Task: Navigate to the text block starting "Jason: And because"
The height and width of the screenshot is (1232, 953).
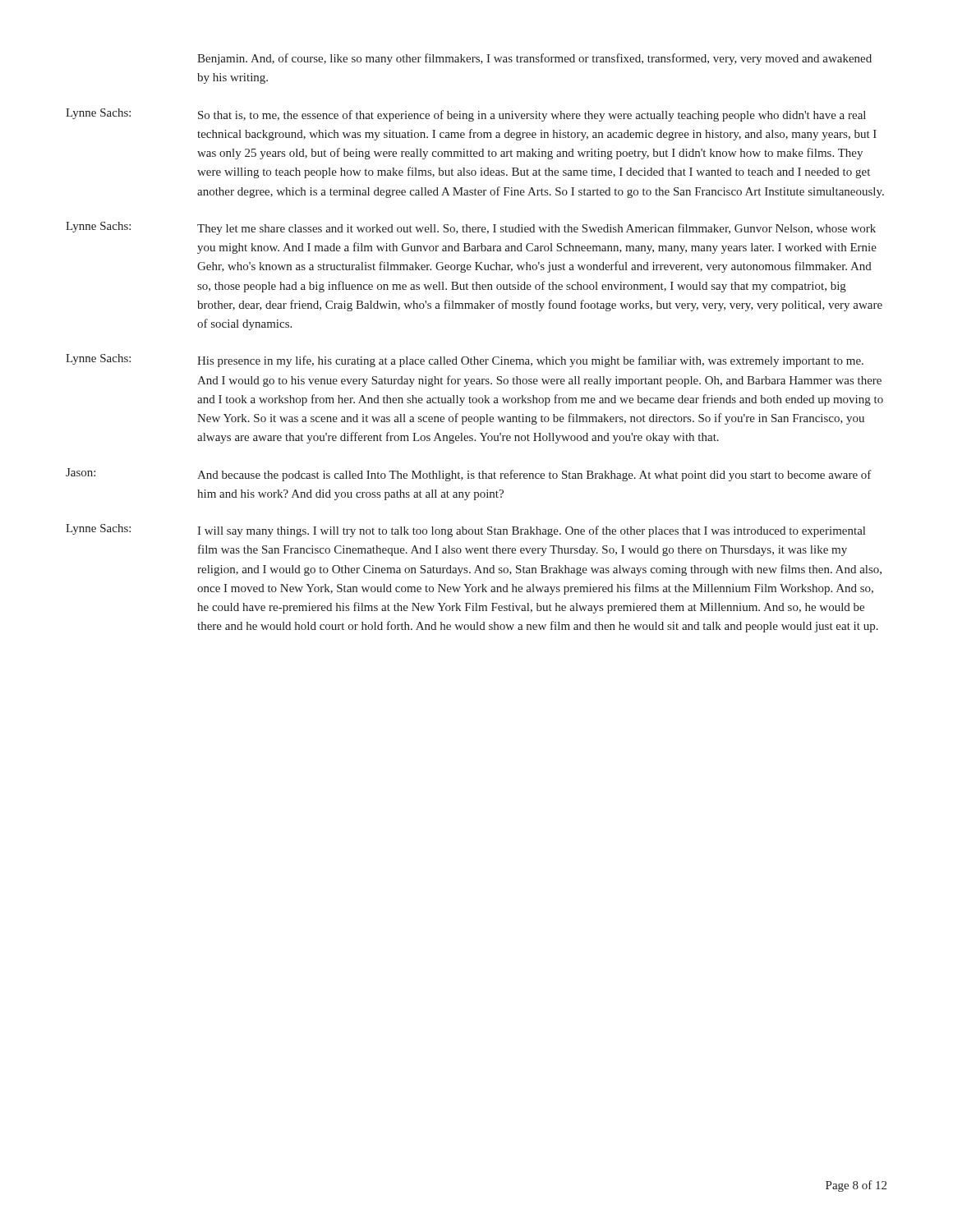Action: coord(476,484)
